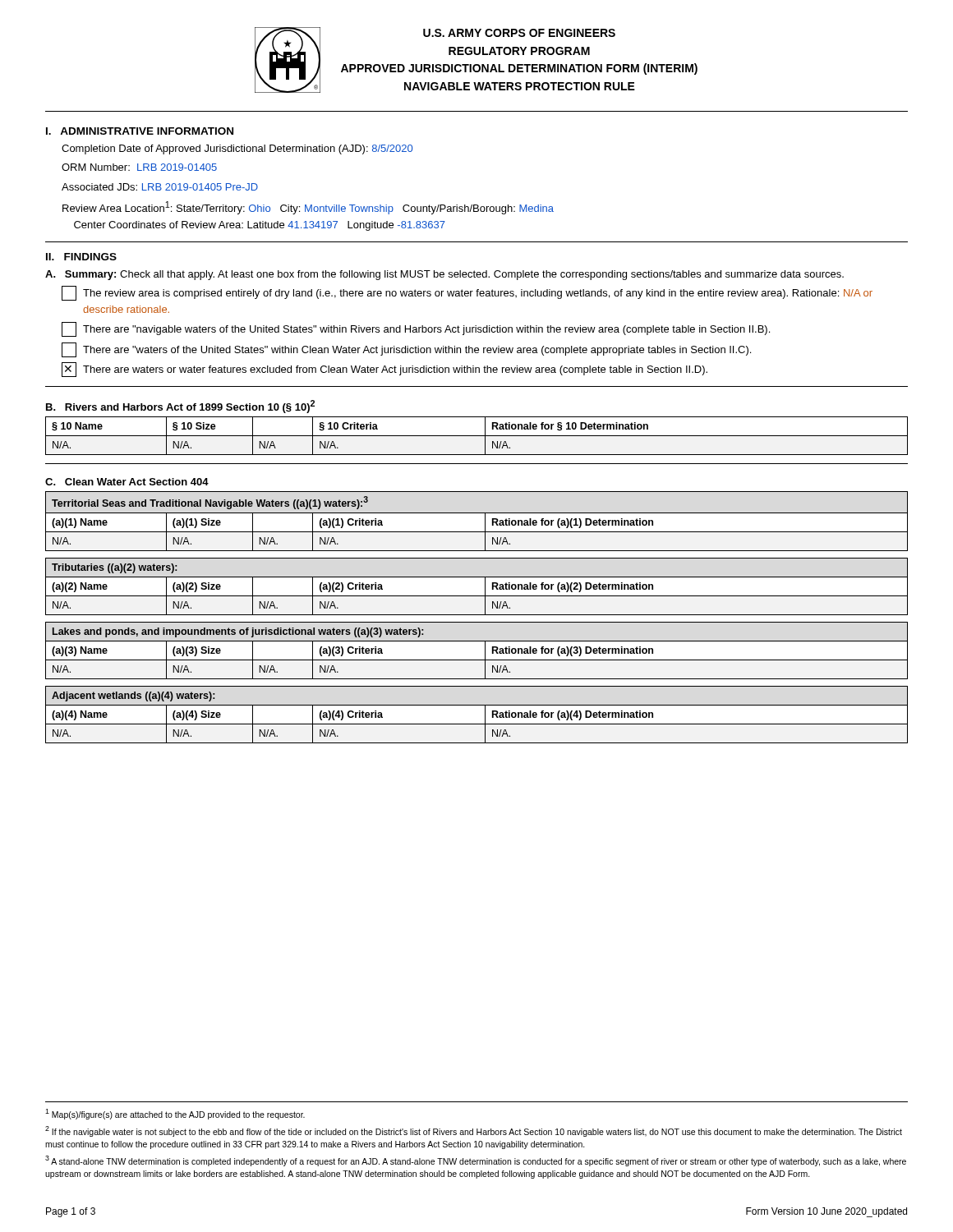Locate the list item with the text "There are "waters of the United States" within"
Image resolution: width=953 pixels, height=1232 pixels.
click(x=485, y=349)
